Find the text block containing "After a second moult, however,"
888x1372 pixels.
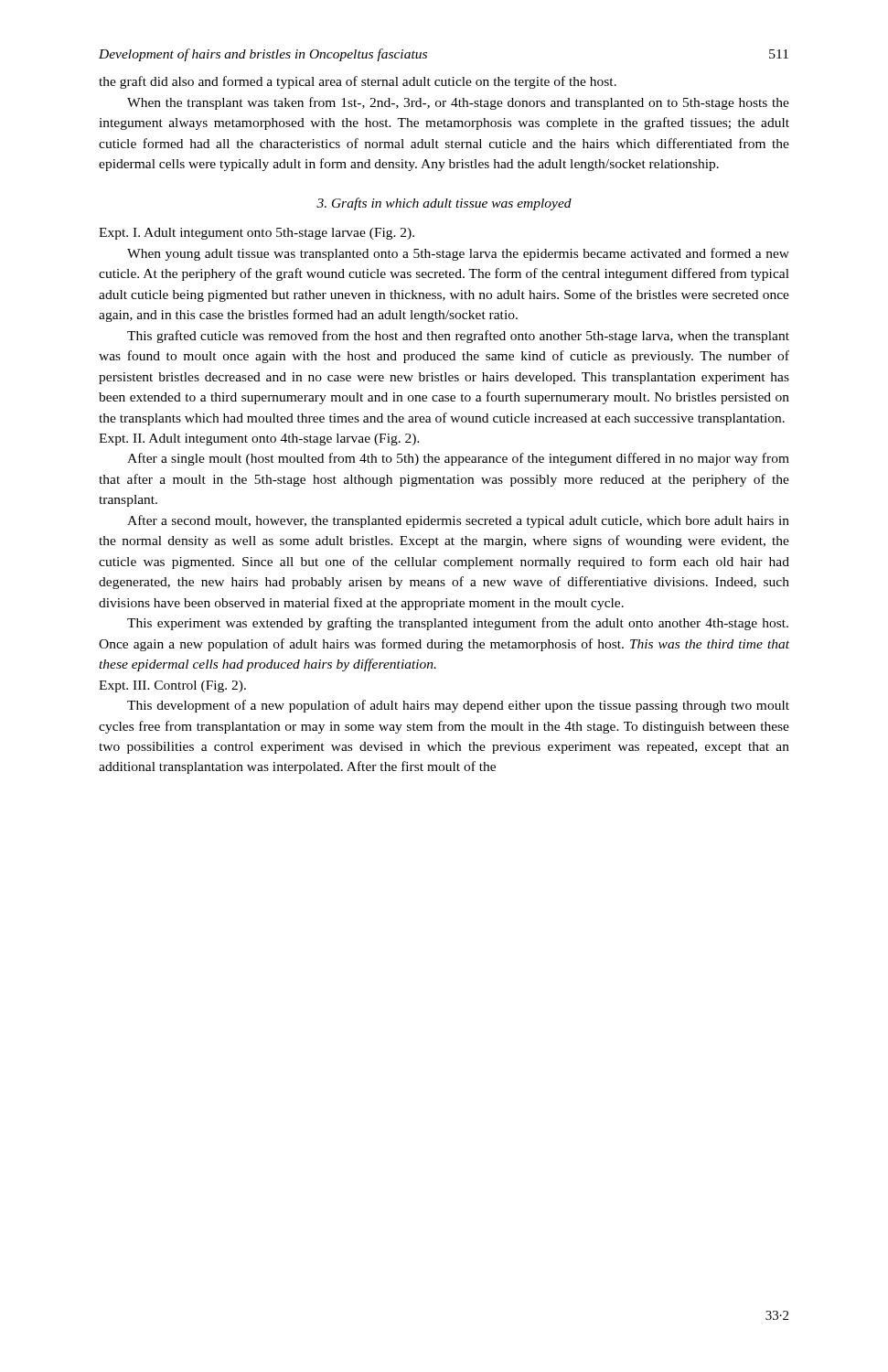pos(444,562)
